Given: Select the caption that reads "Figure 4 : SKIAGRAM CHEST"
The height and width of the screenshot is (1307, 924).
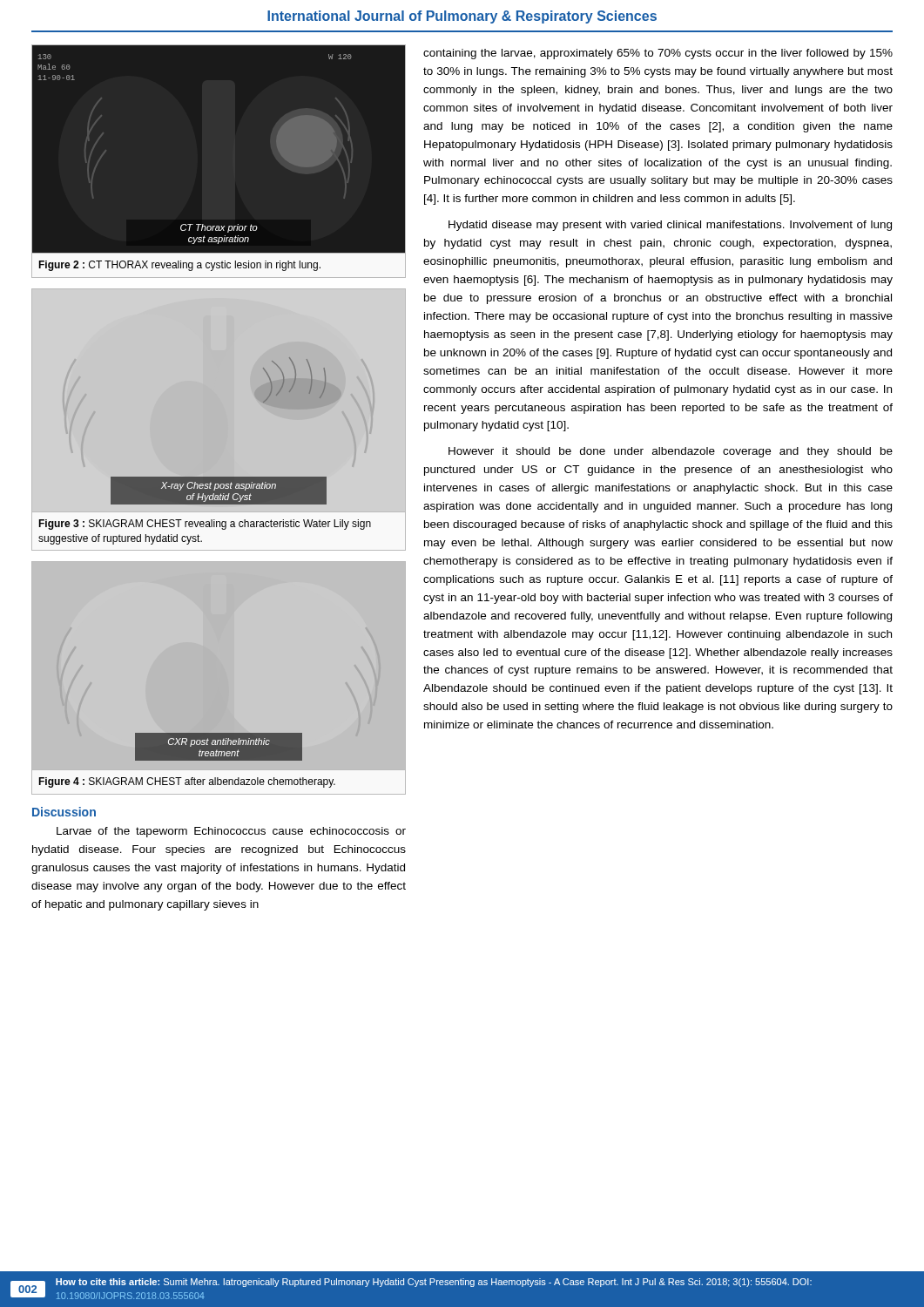Looking at the screenshot, I should coord(187,782).
